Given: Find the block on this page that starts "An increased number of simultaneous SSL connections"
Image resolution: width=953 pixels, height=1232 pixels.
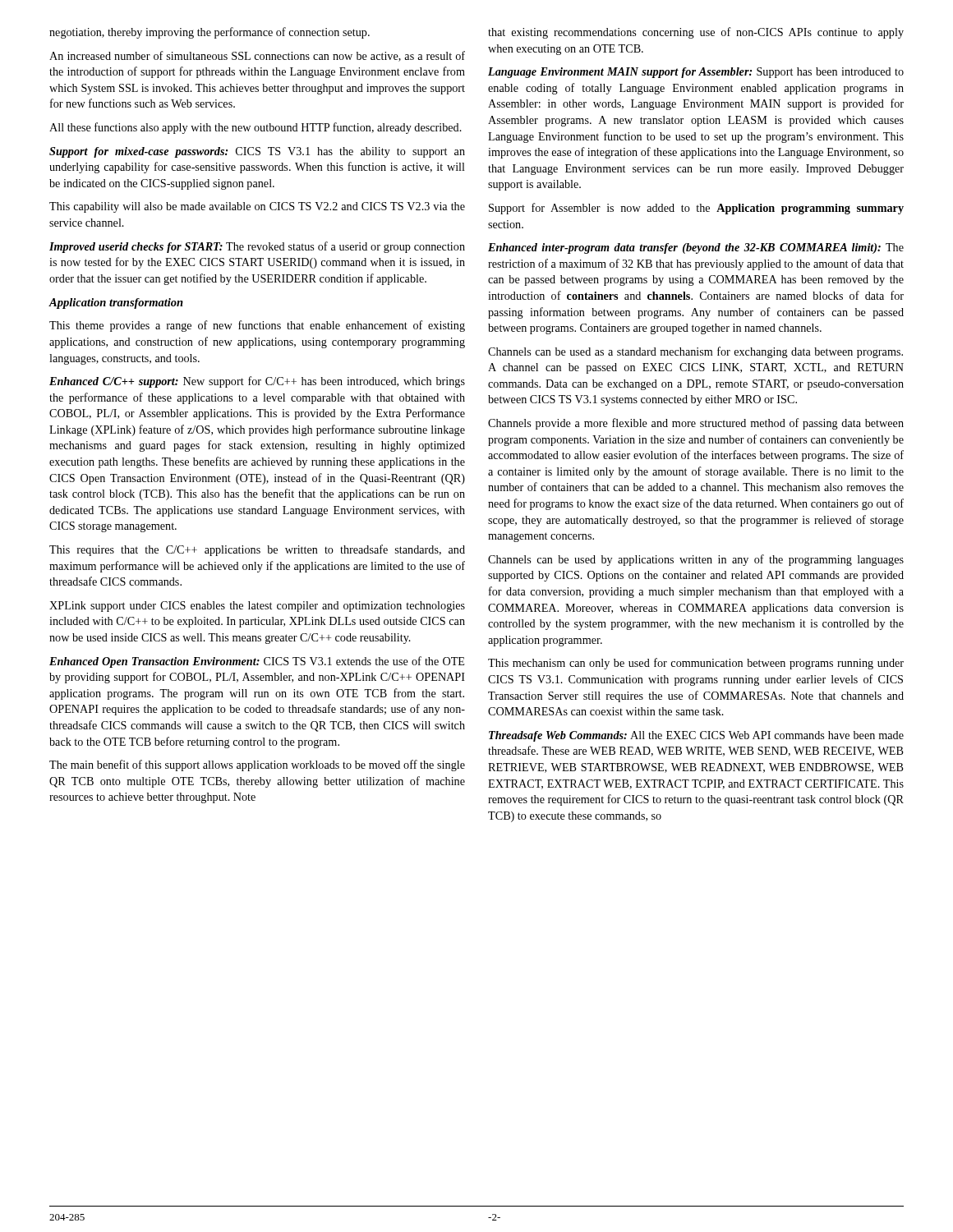Looking at the screenshot, I should click(257, 80).
